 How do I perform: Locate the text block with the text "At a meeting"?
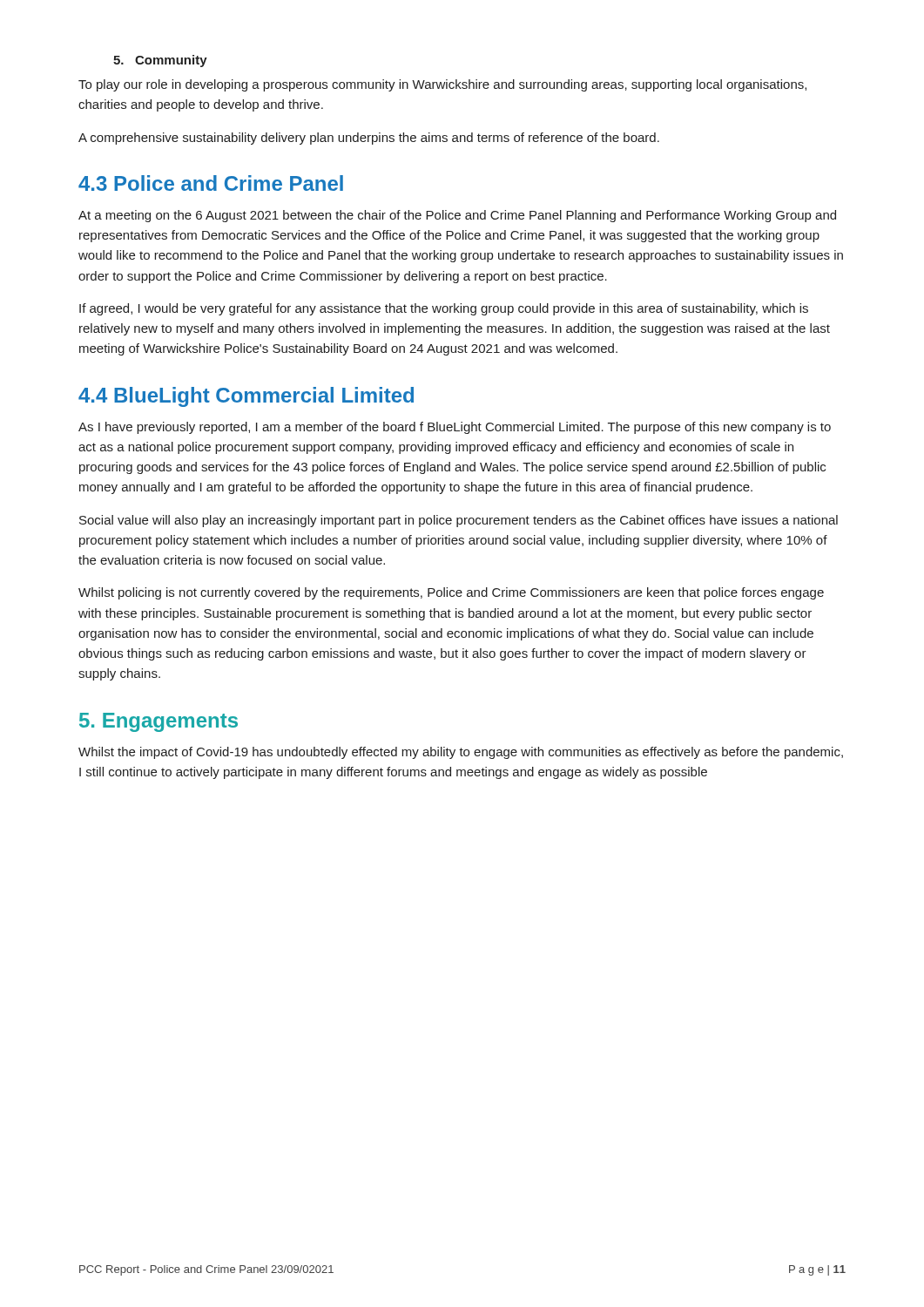461,245
